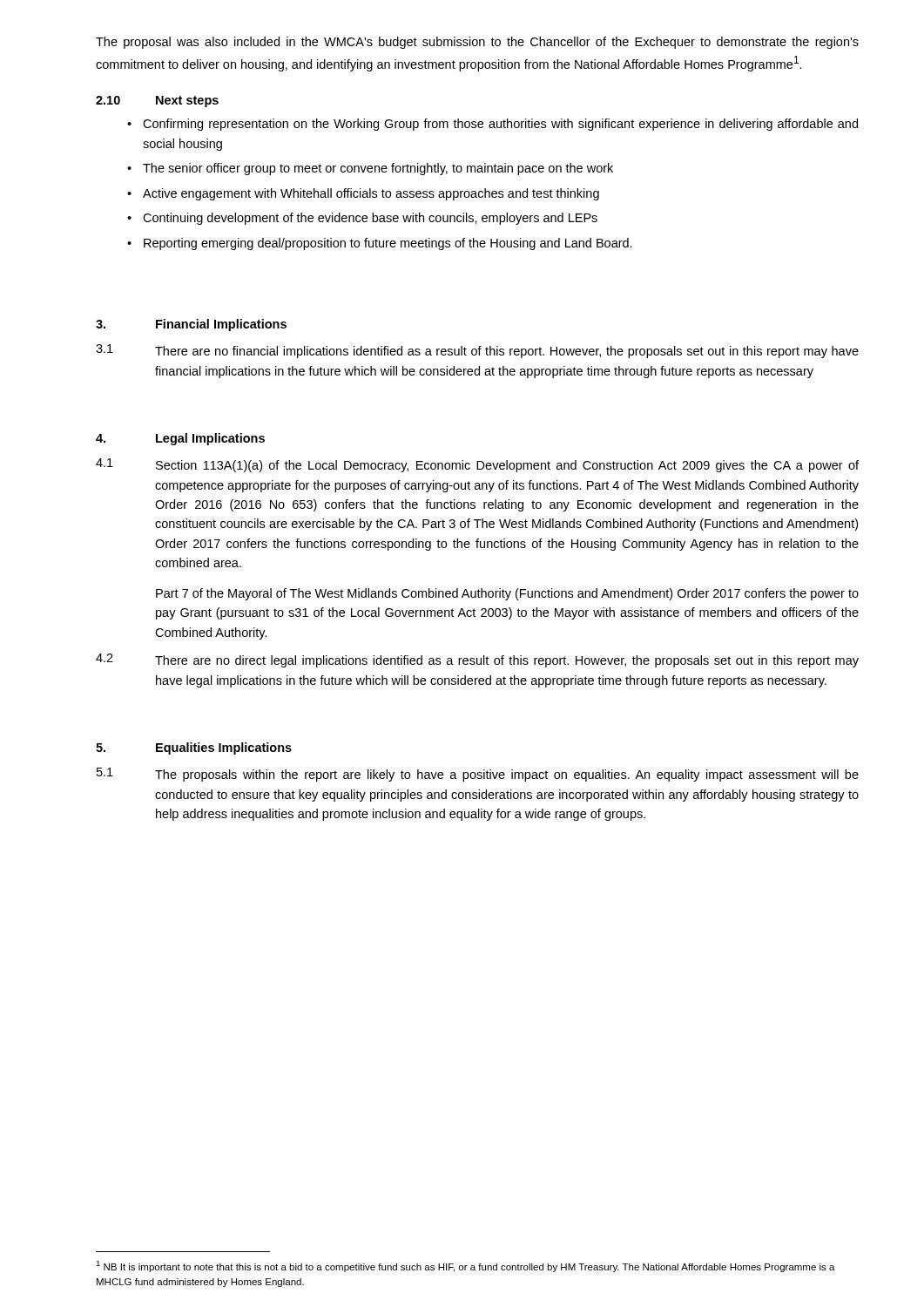Viewport: 924px width, 1307px height.
Task: Locate the region starting "2.10Next steps"
Action: tap(157, 101)
